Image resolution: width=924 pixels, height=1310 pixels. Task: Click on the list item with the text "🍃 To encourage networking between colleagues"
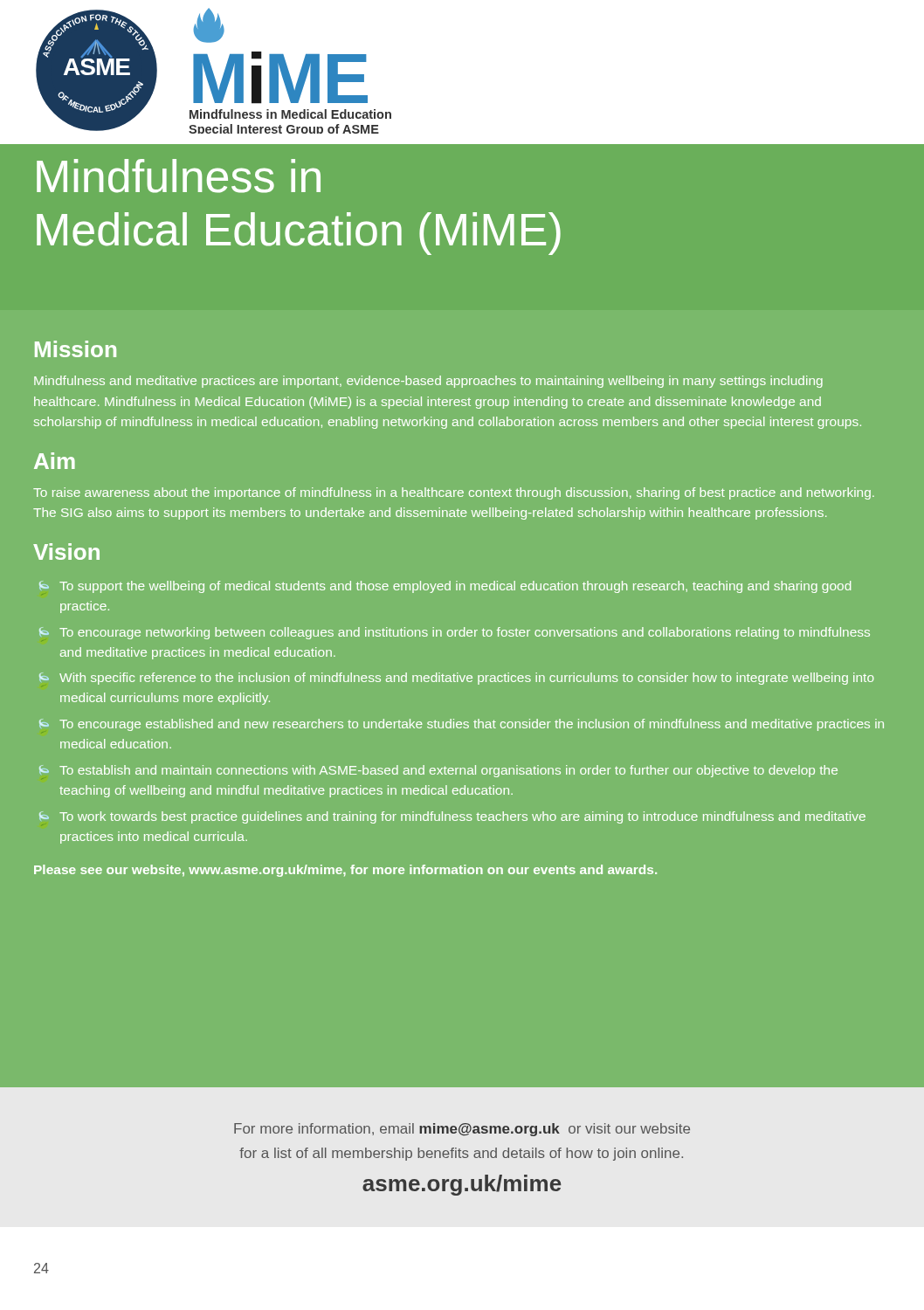pyautogui.click(x=462, y=642)
